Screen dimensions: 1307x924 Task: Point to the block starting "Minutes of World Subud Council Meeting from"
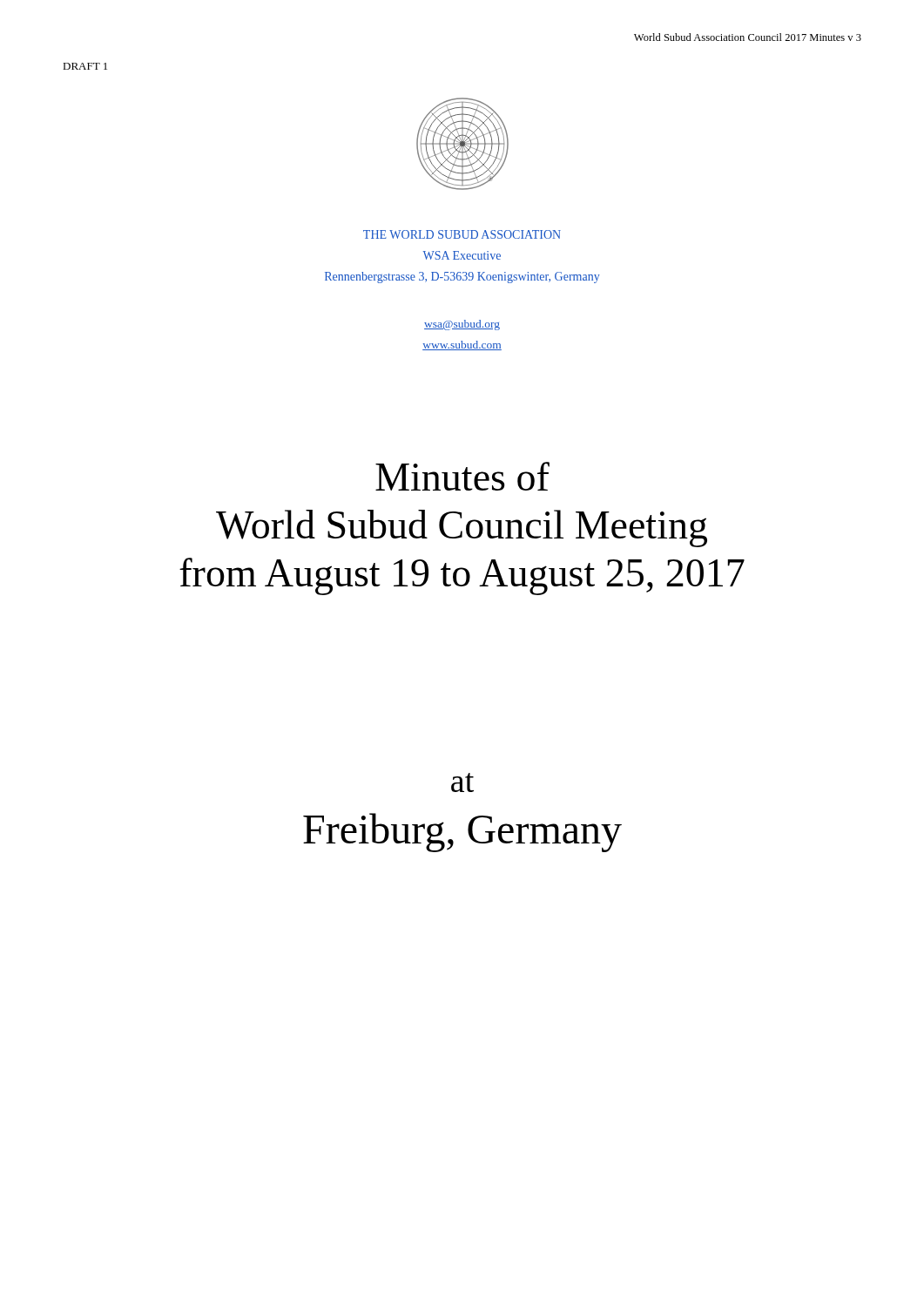462,525
